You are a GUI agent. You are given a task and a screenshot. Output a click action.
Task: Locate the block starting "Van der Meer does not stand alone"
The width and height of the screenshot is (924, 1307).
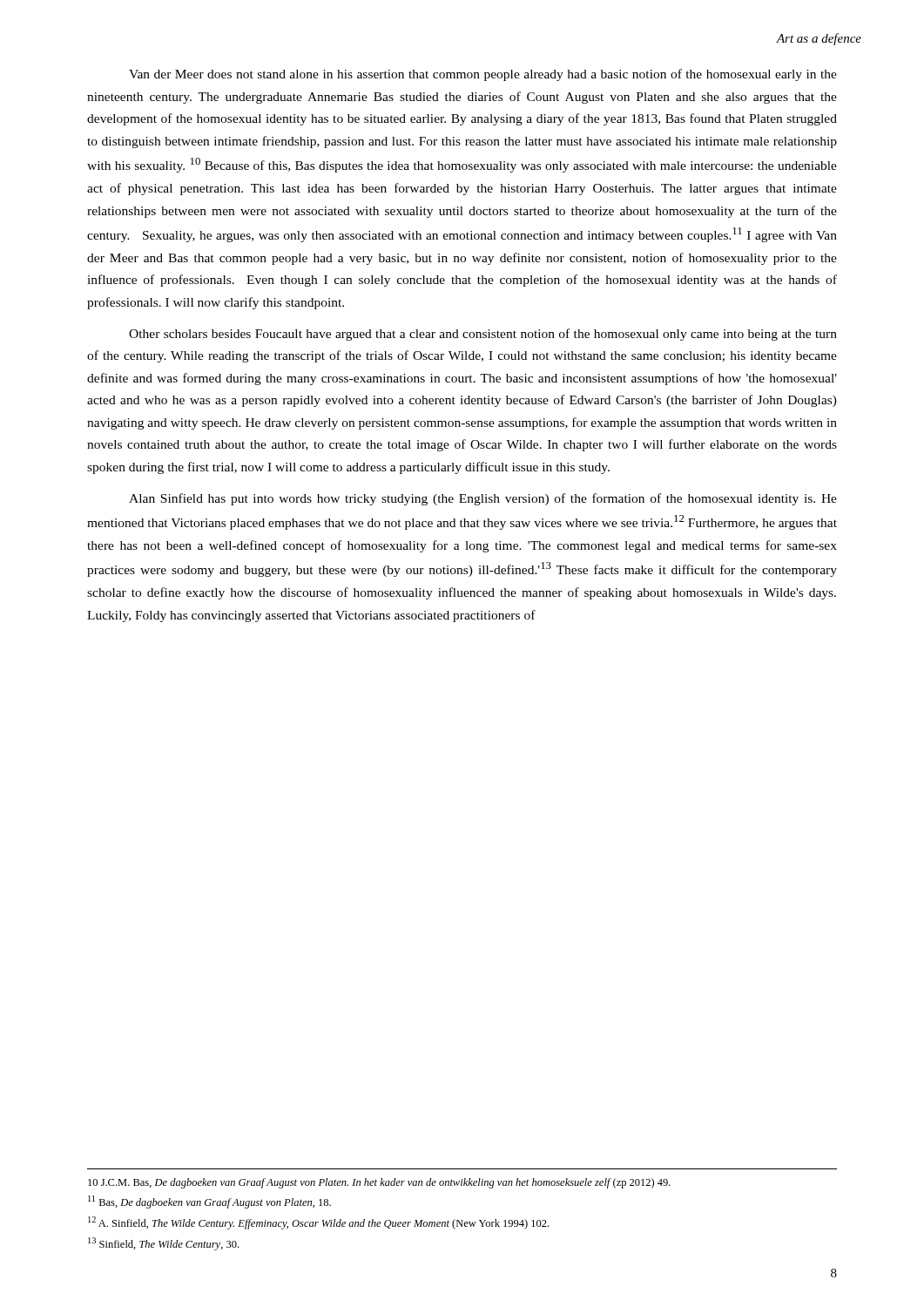[462, 188]
